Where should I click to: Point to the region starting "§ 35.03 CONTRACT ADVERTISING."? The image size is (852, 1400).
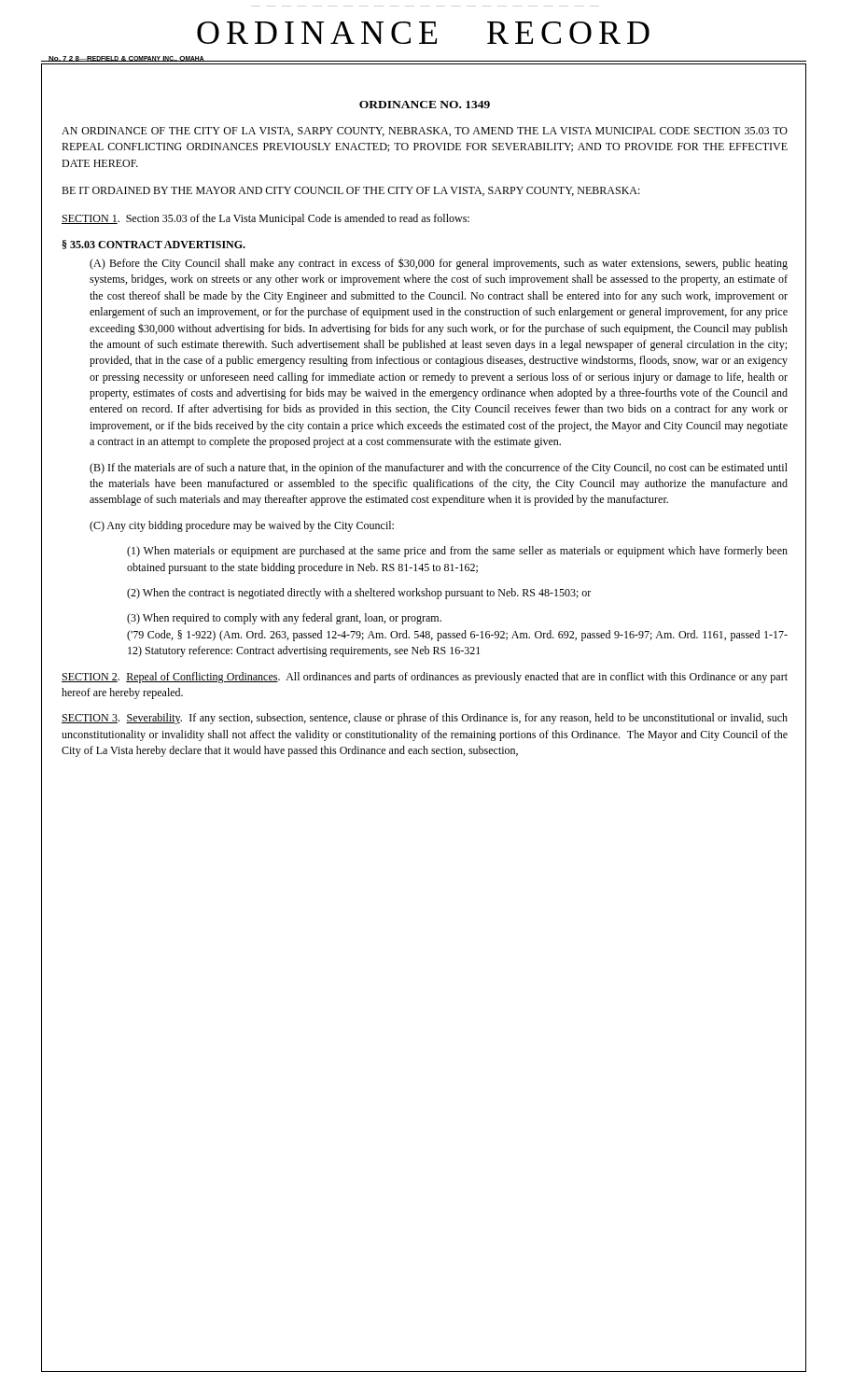pos(154,245)
